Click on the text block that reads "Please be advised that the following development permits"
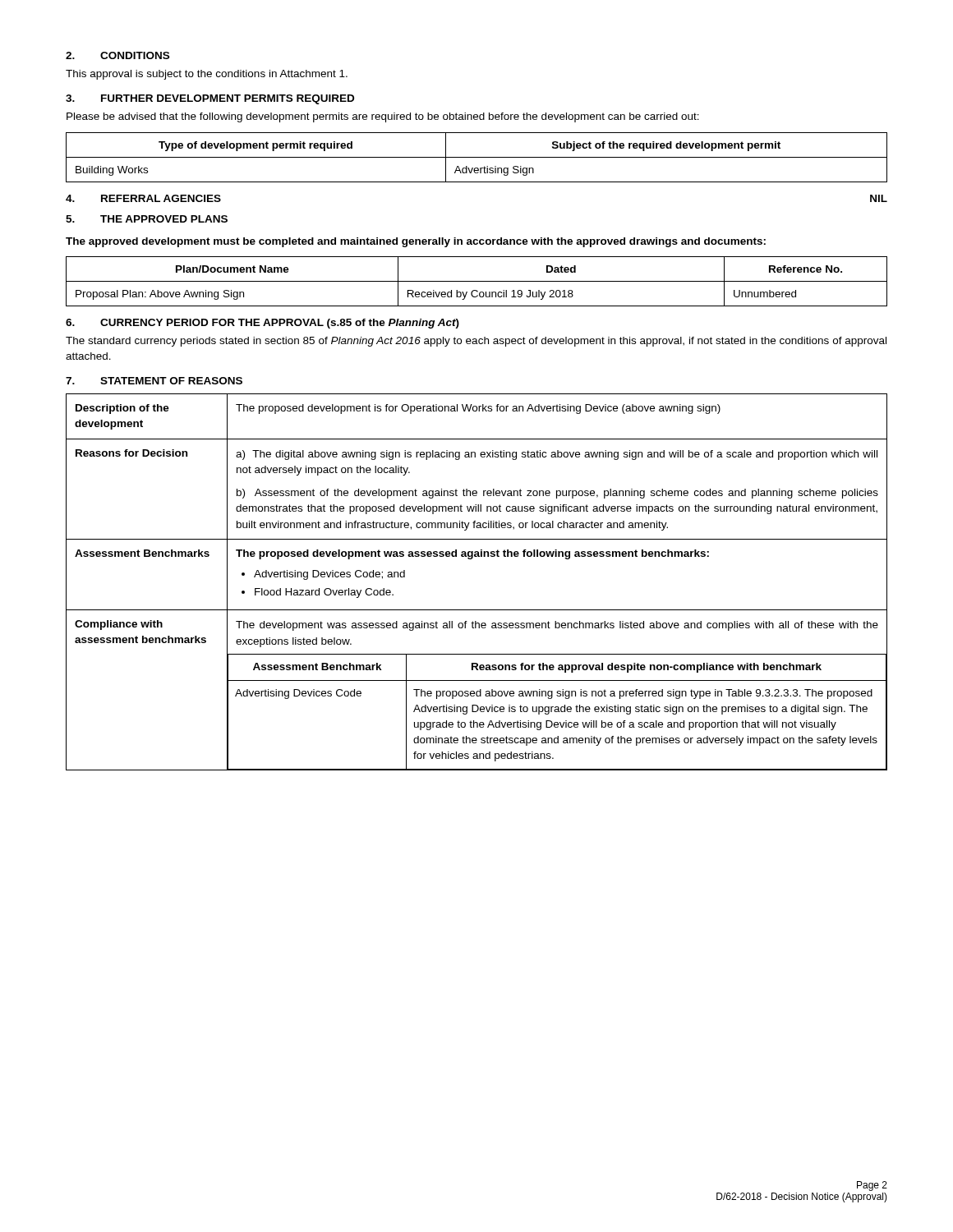 tap(476, 116)
